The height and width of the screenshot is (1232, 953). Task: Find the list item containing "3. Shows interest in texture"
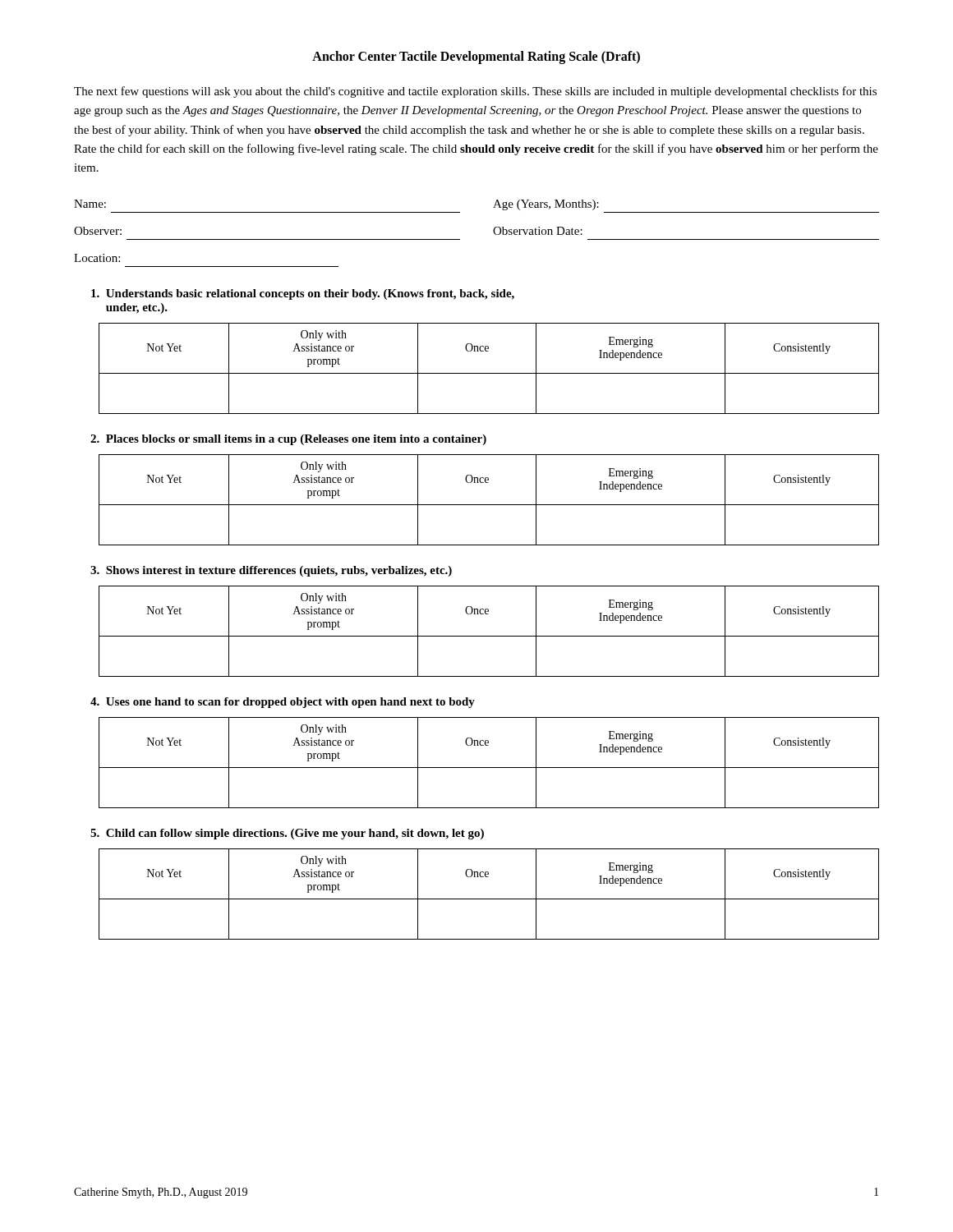tap(271, 570)
